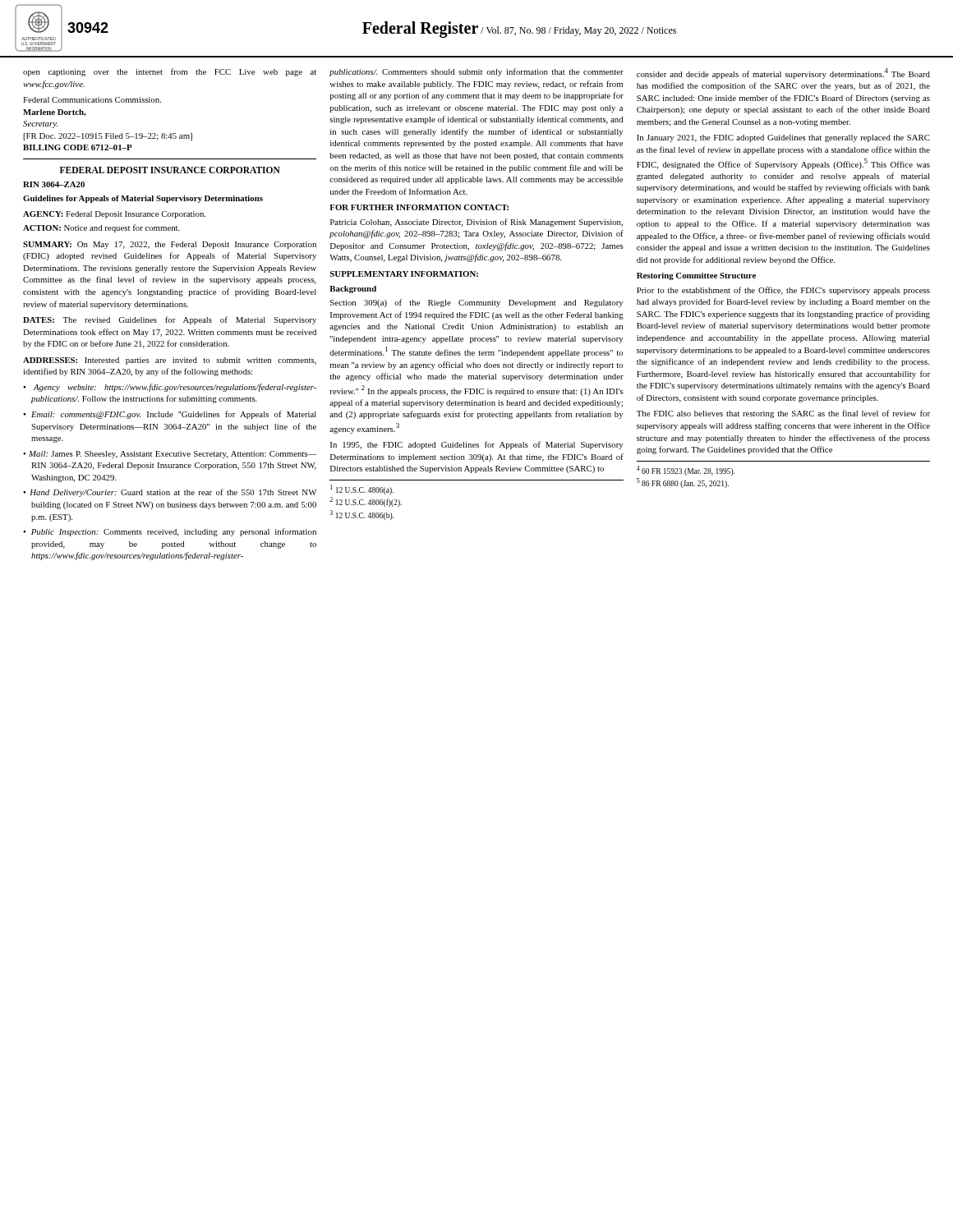Click on the text block with the text "SUMMARY: On May 17, 2022,"
Viewport: 953px width, 1232px height.
pyautogui.click(x=170, y=274)
